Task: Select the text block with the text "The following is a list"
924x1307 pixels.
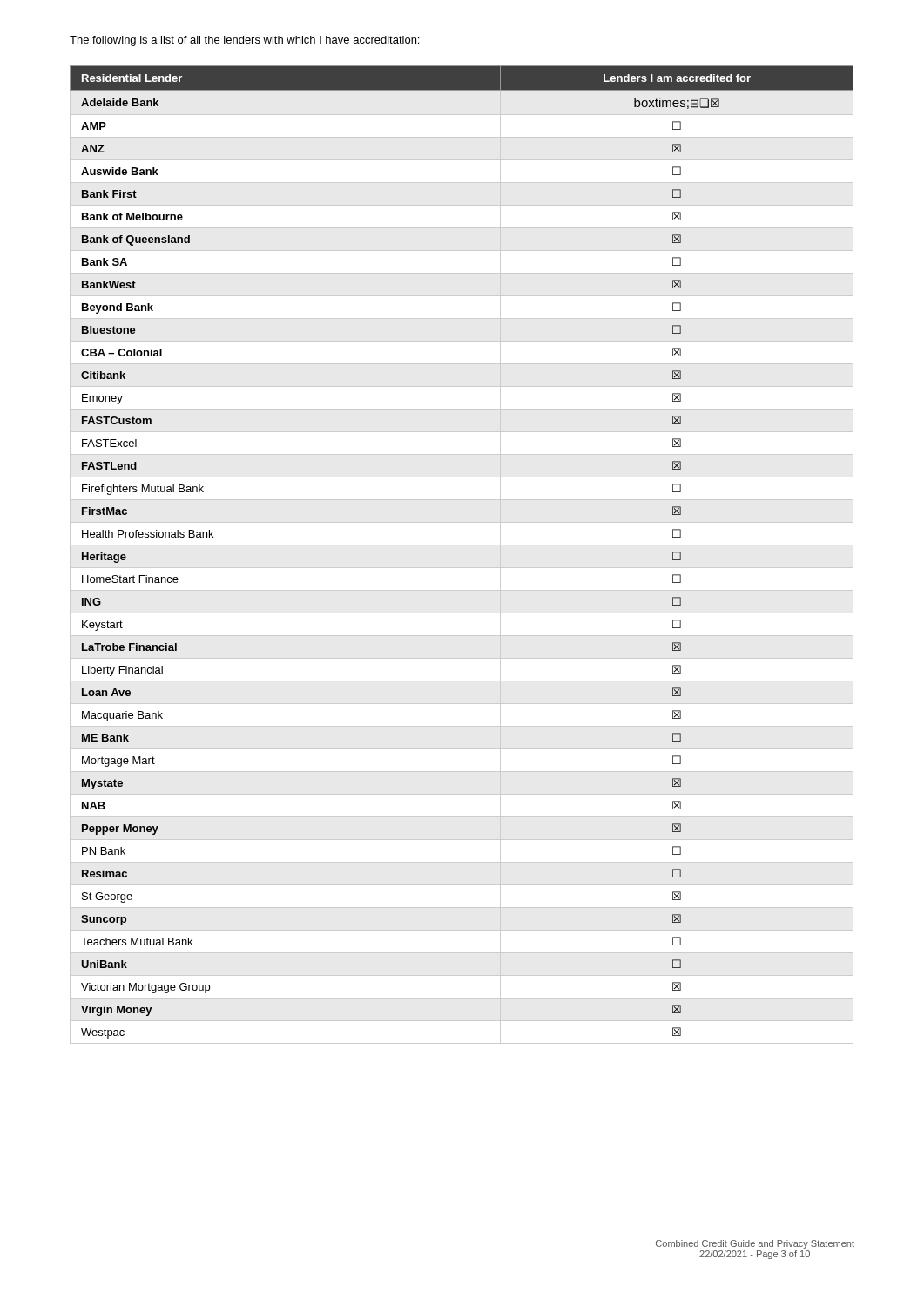Action: coord(245,40)
